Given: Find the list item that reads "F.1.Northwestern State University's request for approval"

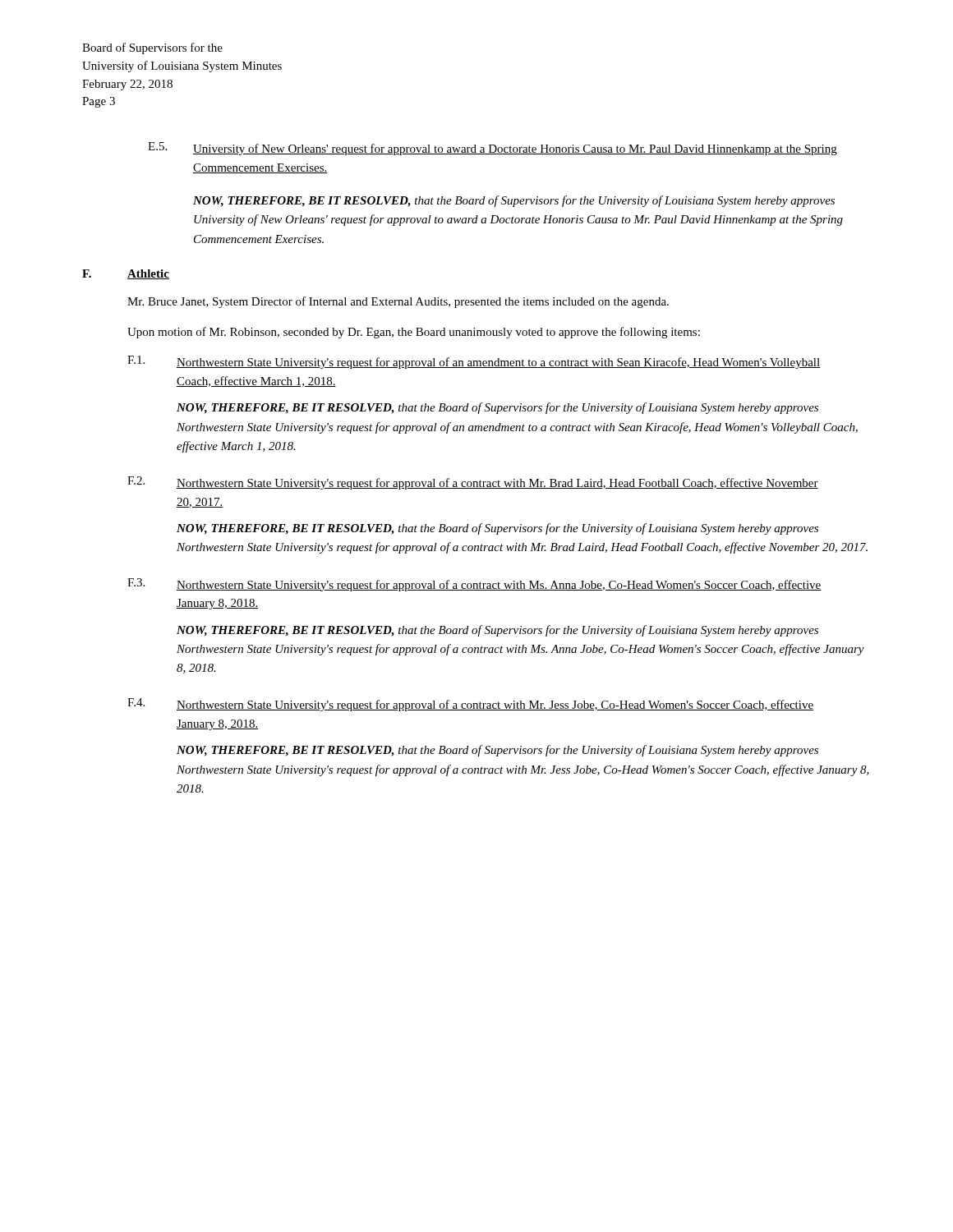Looking at the screenshot, I should point(481,372).
